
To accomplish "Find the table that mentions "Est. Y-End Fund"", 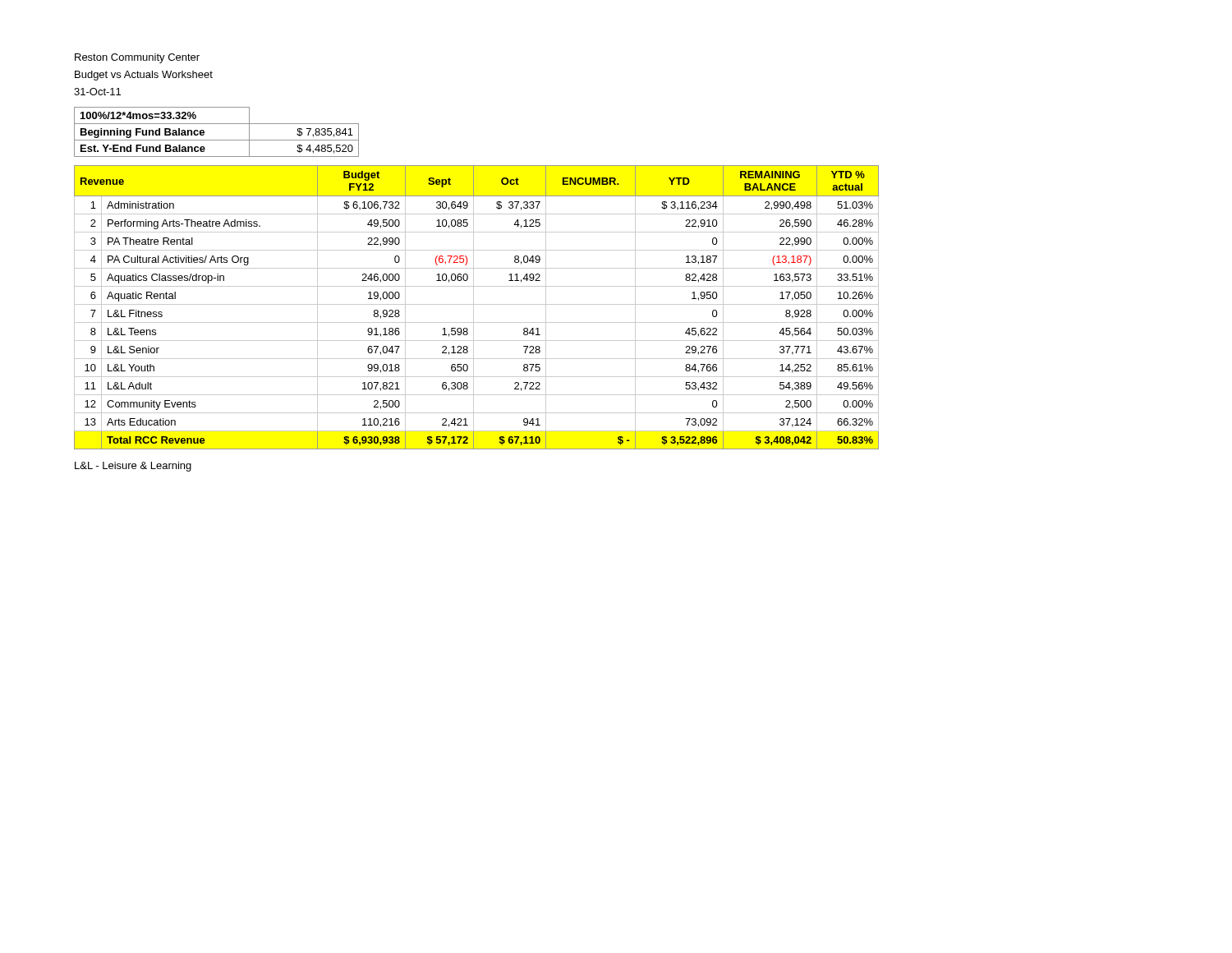I will (624, 132).
